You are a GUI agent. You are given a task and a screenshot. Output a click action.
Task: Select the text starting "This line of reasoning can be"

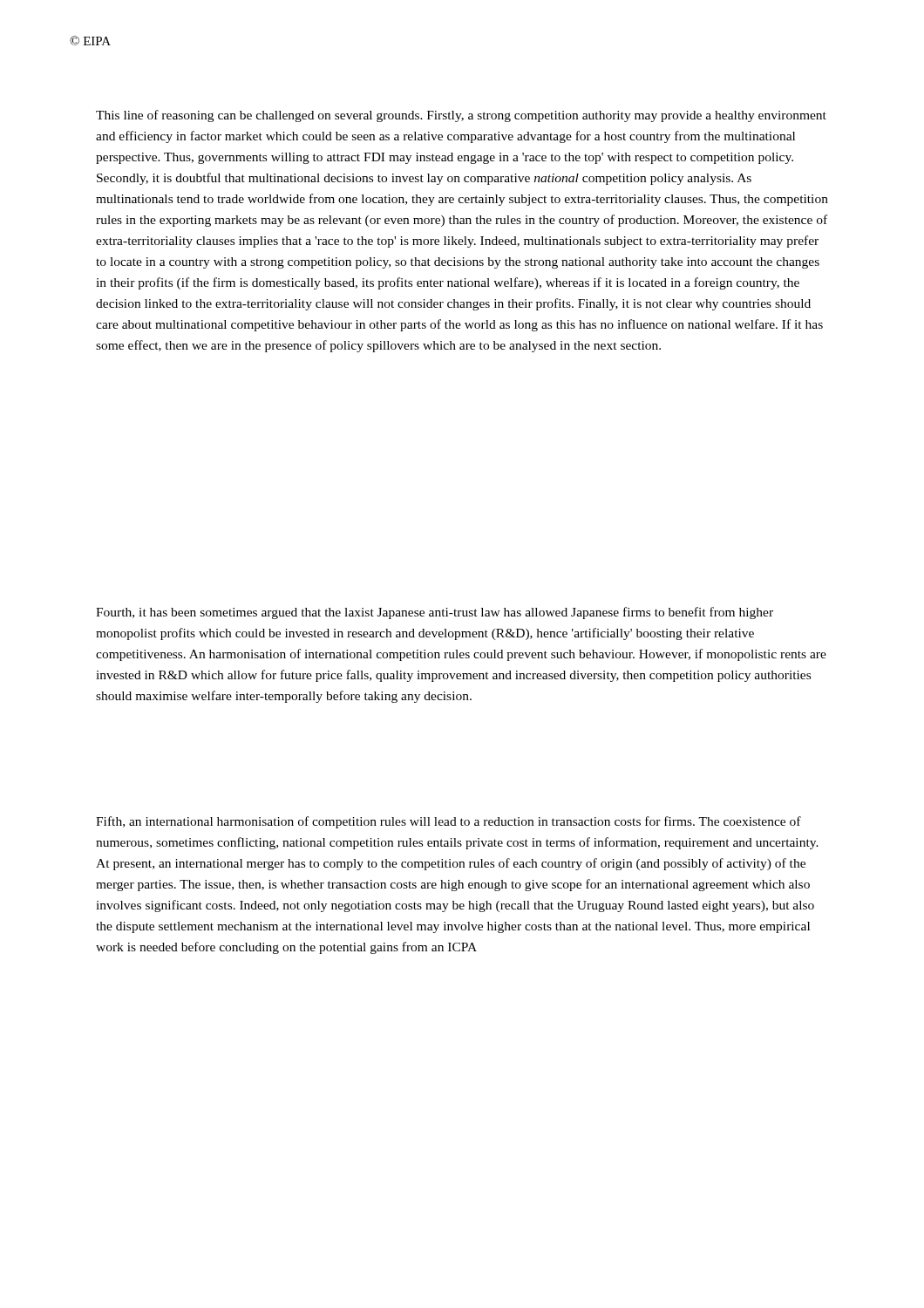coord(462,230)
